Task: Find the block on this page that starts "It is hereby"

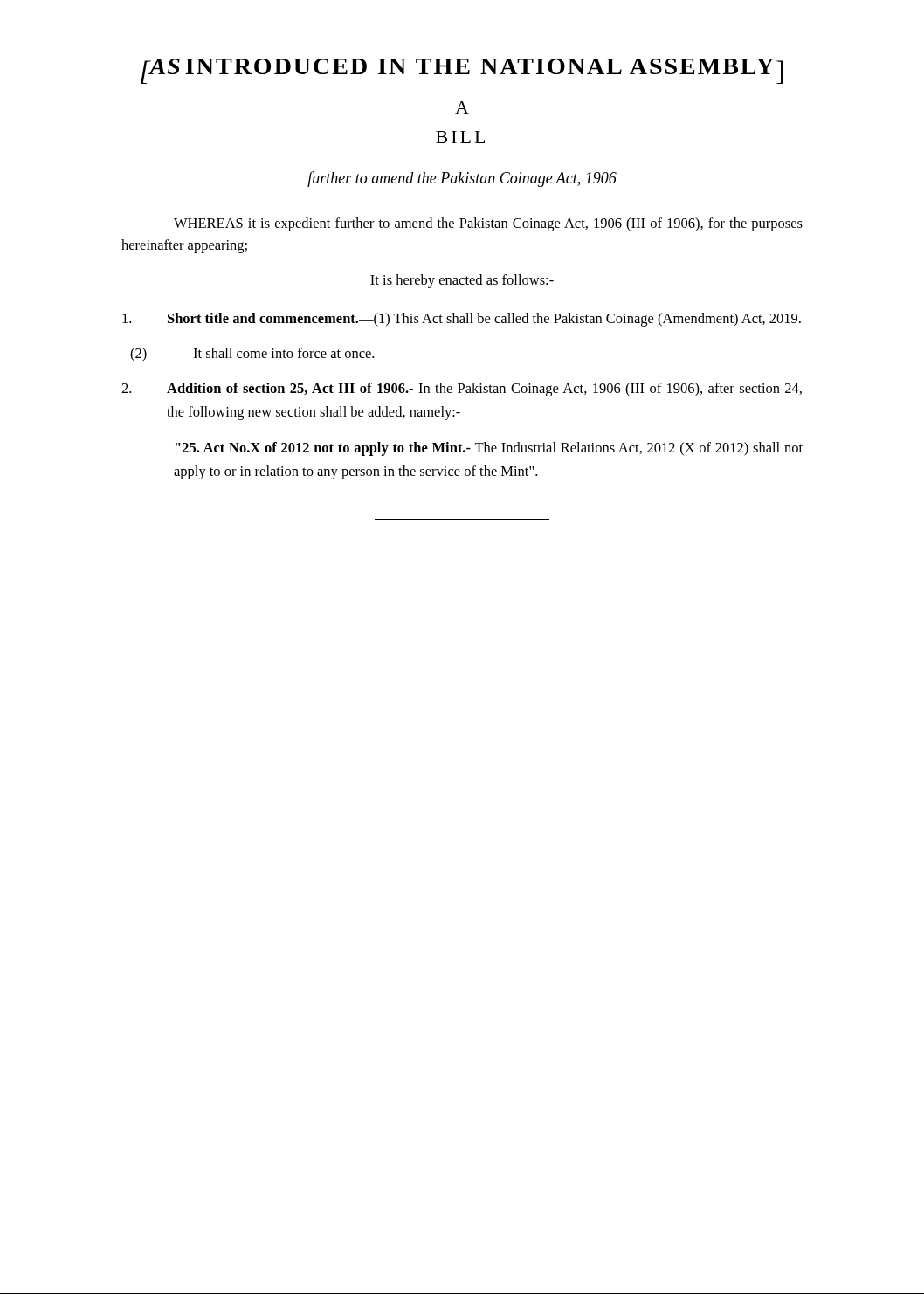Action: tap(462, 280)
